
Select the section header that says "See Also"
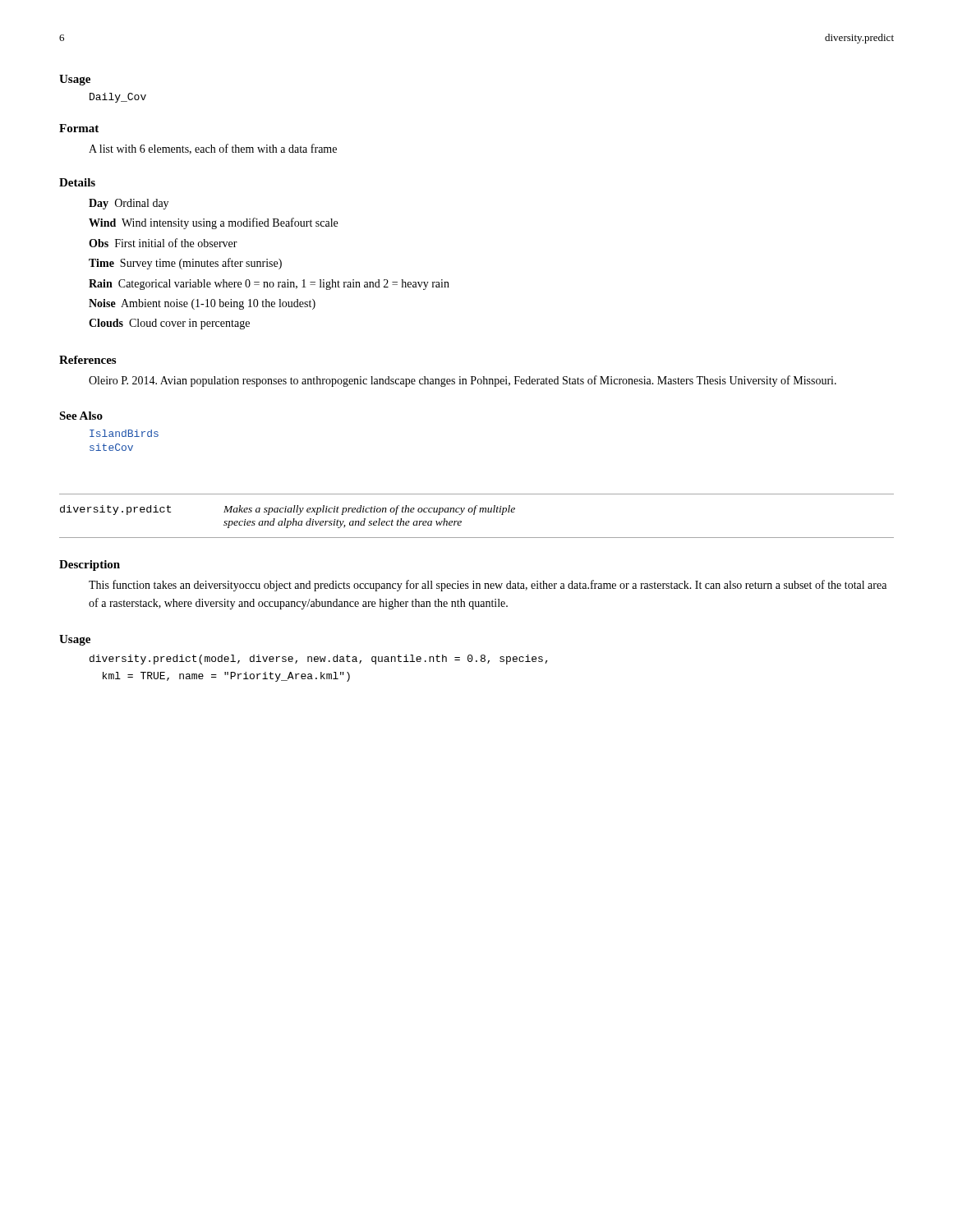click(x=81, y=416)
